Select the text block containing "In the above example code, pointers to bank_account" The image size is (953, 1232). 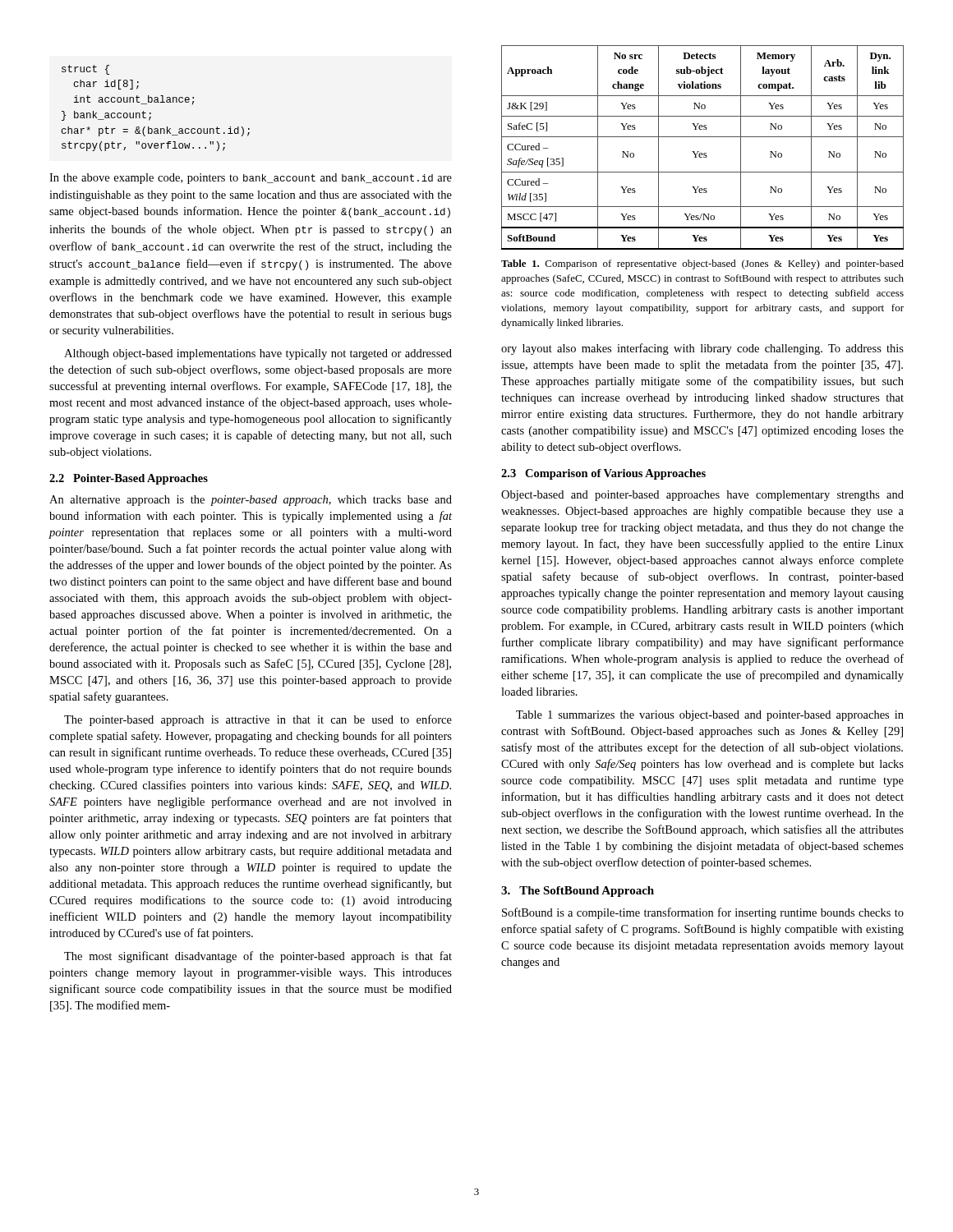coord(251,315)
